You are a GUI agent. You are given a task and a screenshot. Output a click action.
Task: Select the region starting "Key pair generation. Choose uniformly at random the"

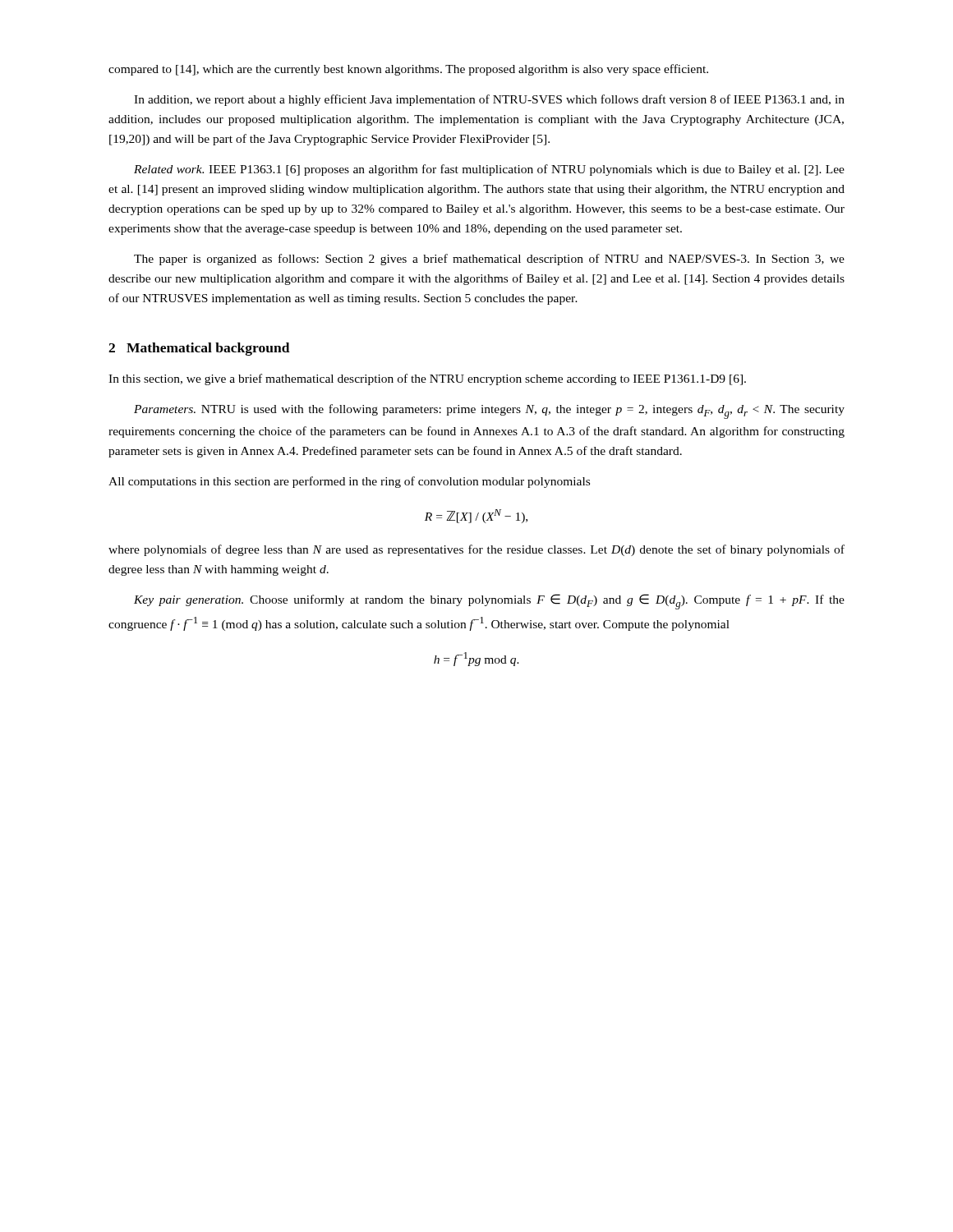[x=476, y=612]
